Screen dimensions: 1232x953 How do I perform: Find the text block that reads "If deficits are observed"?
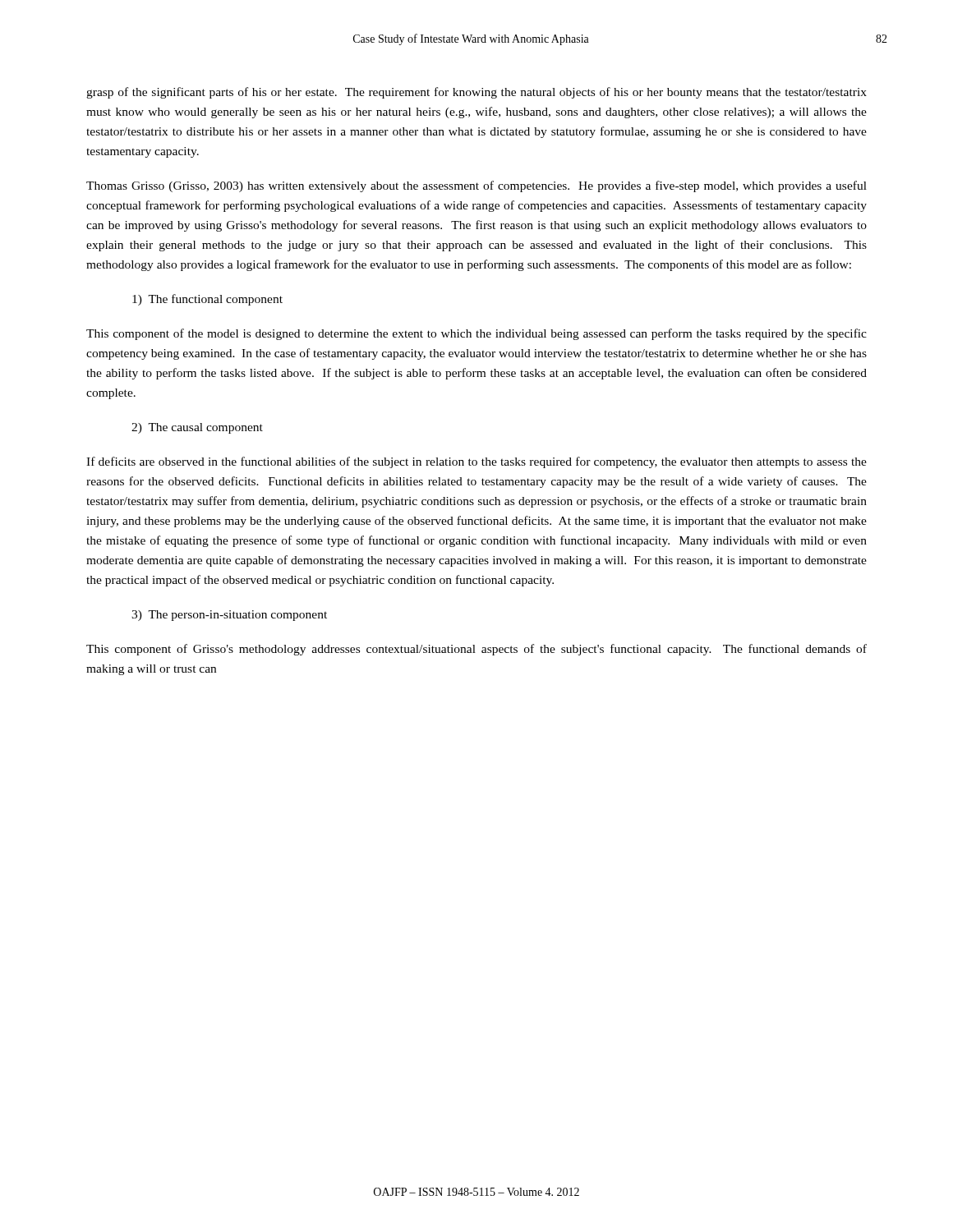476,521
